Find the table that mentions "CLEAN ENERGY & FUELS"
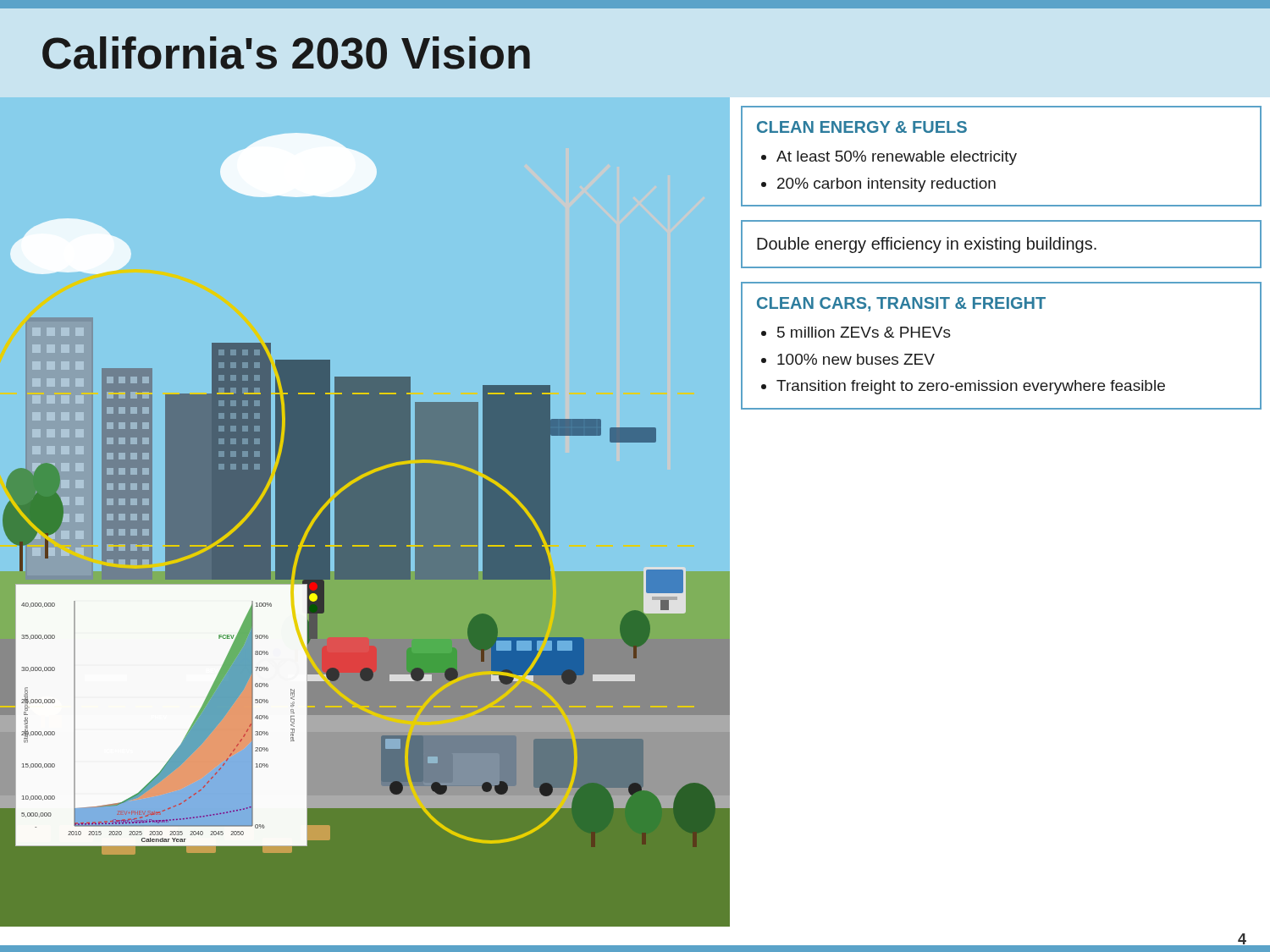 point(1001,156)
